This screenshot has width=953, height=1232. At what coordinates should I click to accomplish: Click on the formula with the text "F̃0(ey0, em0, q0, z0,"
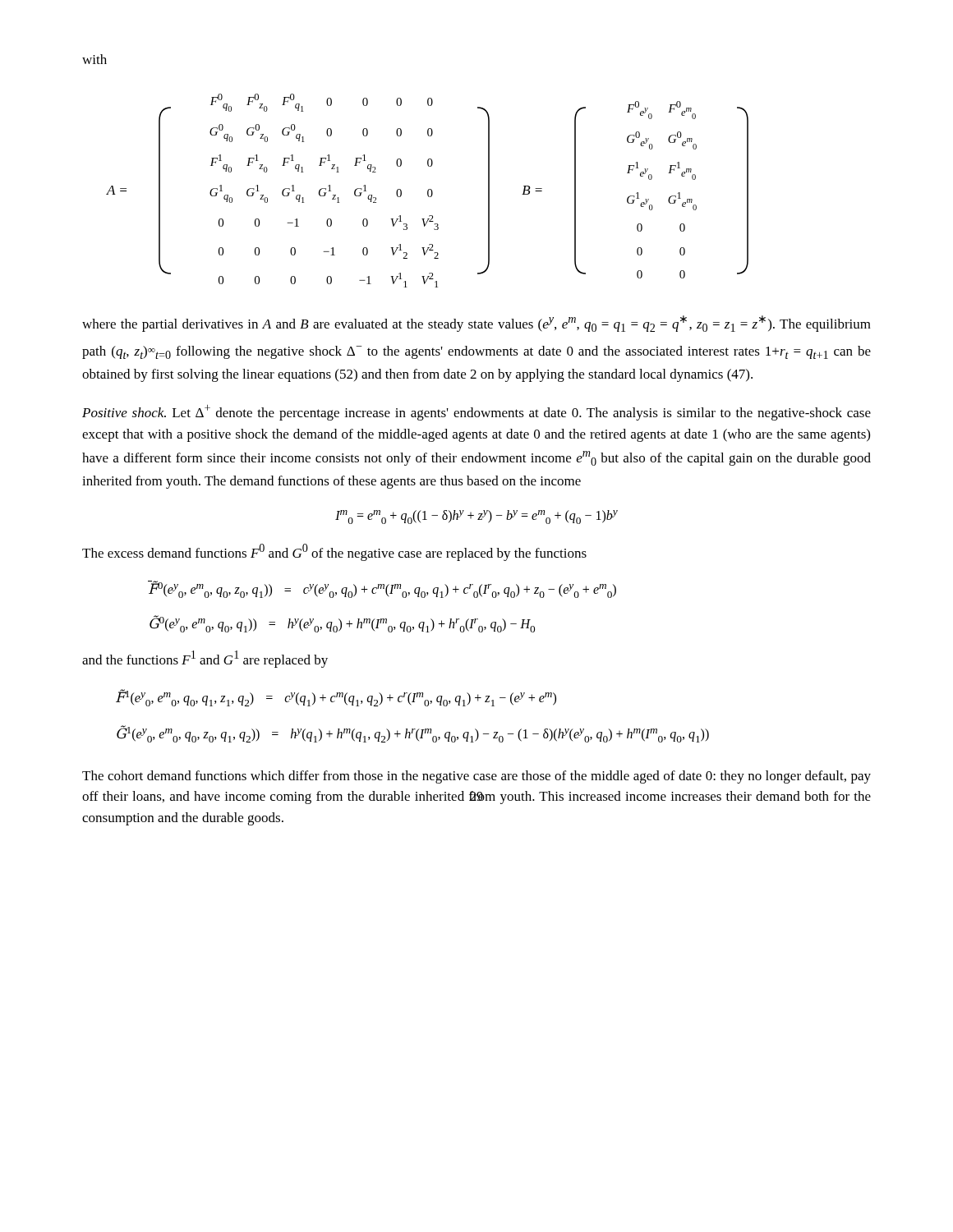[509, 607]
